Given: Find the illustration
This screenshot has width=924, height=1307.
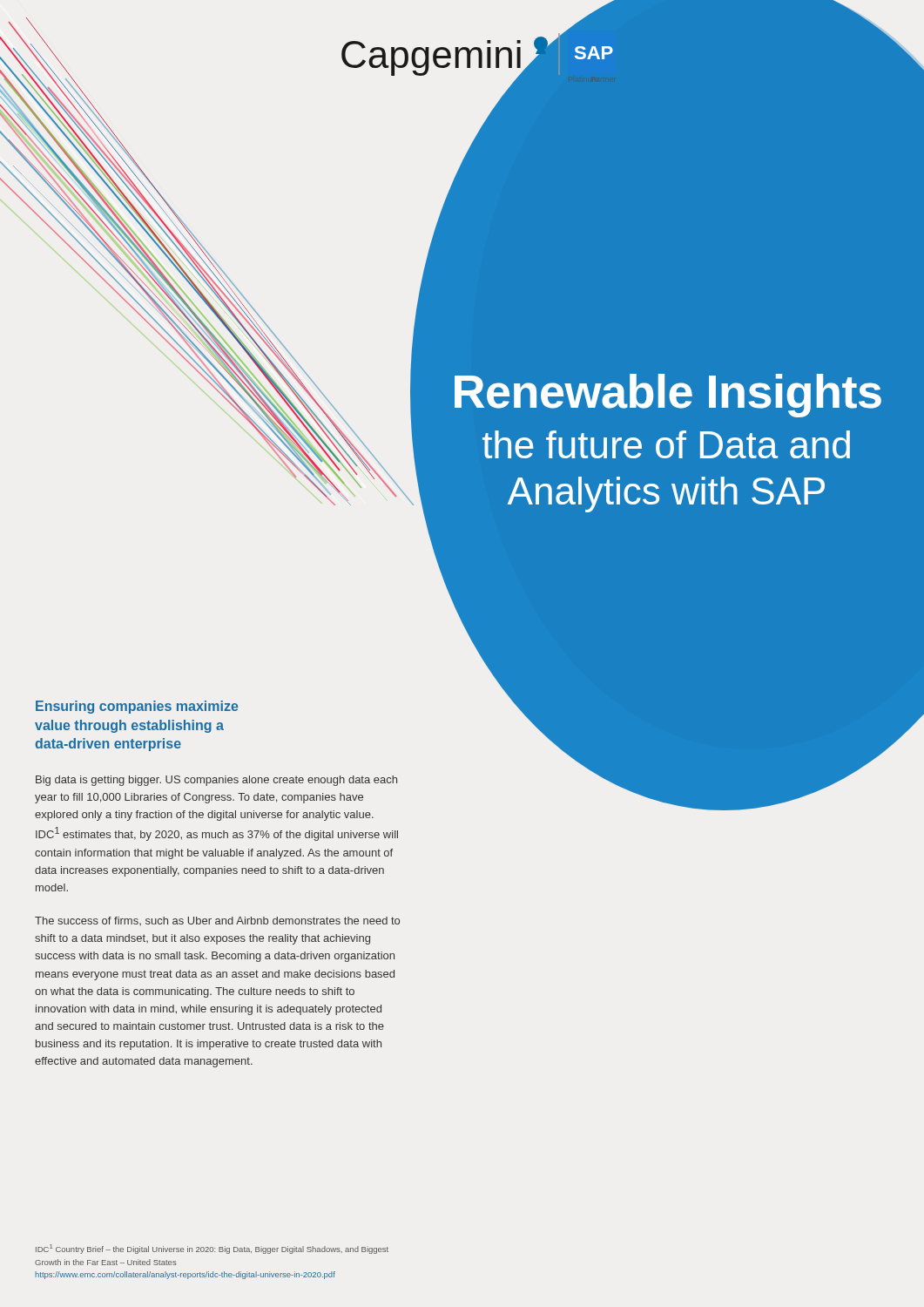Looking at the screenshot, I should (213, 253).
